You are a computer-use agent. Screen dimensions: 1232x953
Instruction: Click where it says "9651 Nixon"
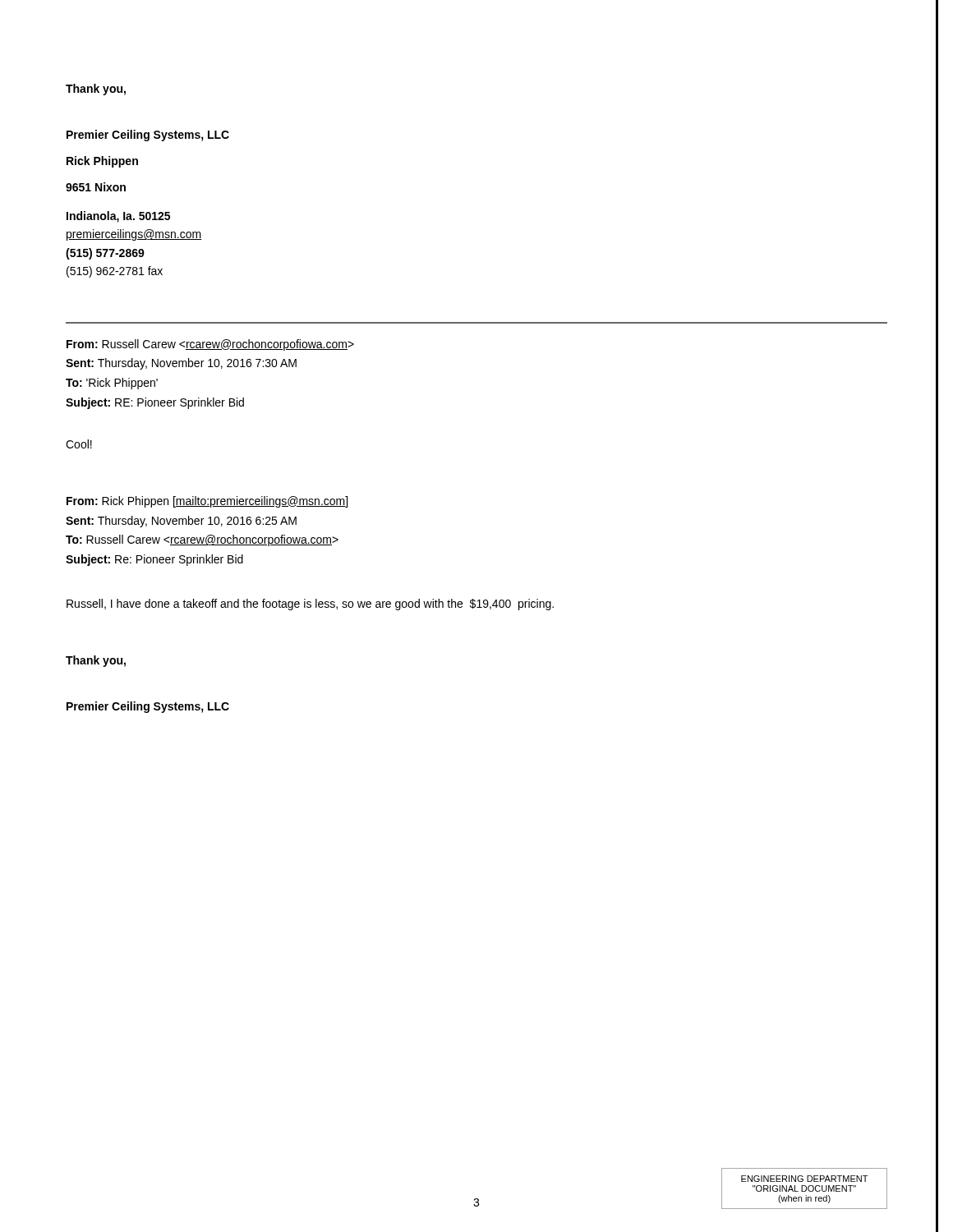click(x=96, y=187)
